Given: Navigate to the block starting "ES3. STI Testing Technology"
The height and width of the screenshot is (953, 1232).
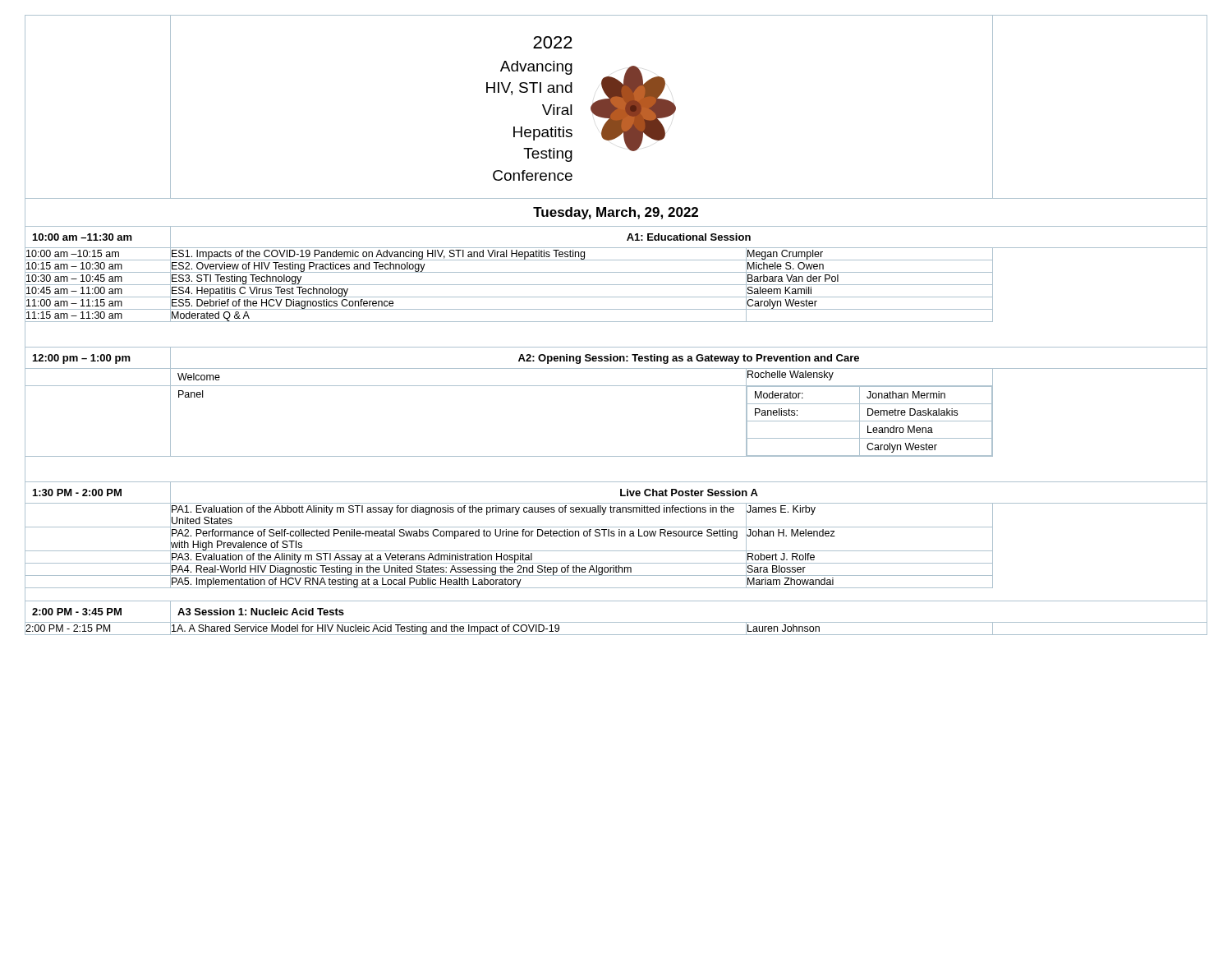Looking at the screenshot, I should pos(236,279).
